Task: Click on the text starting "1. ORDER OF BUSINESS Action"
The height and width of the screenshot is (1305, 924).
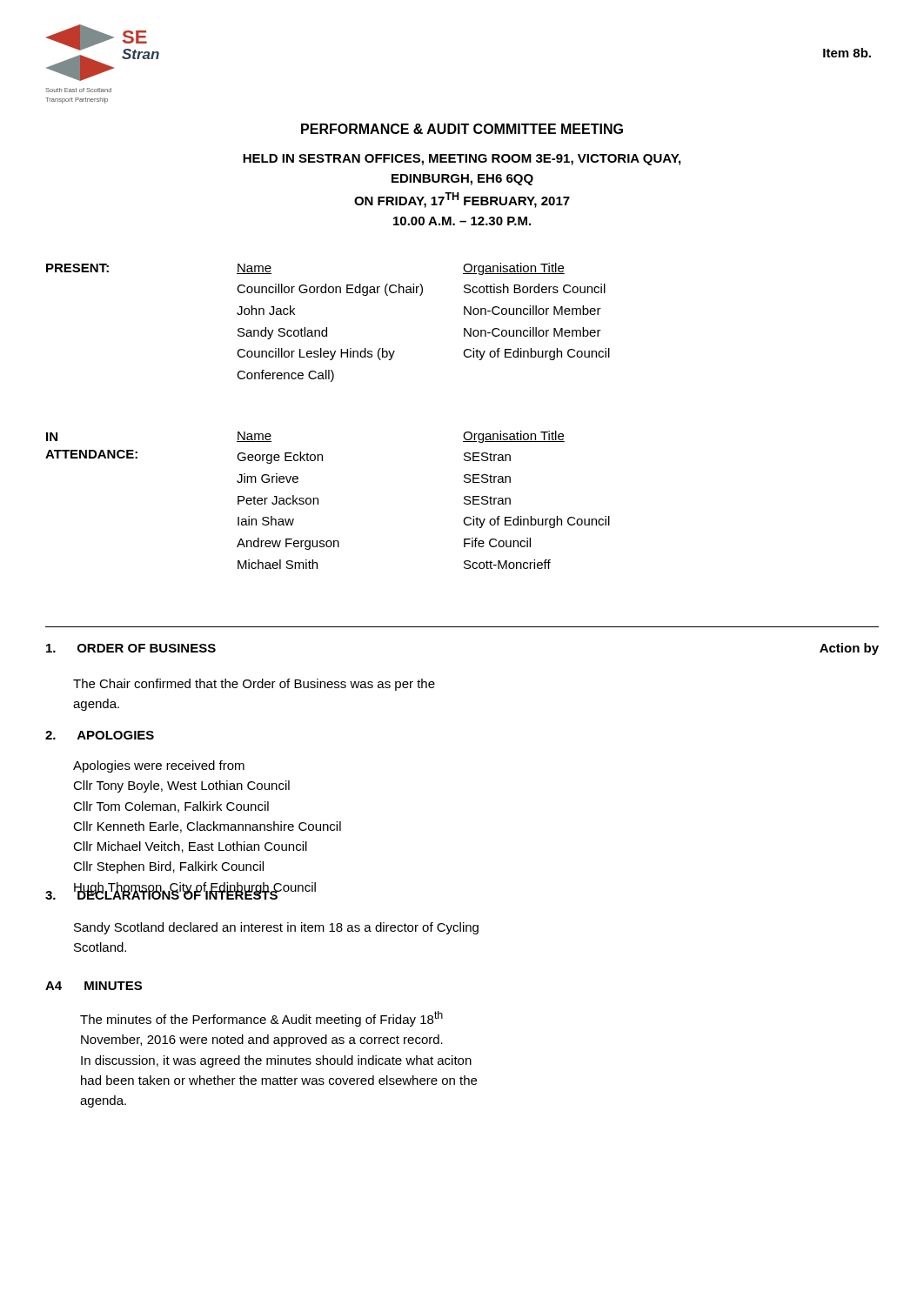Action: [x=141, y=649]
